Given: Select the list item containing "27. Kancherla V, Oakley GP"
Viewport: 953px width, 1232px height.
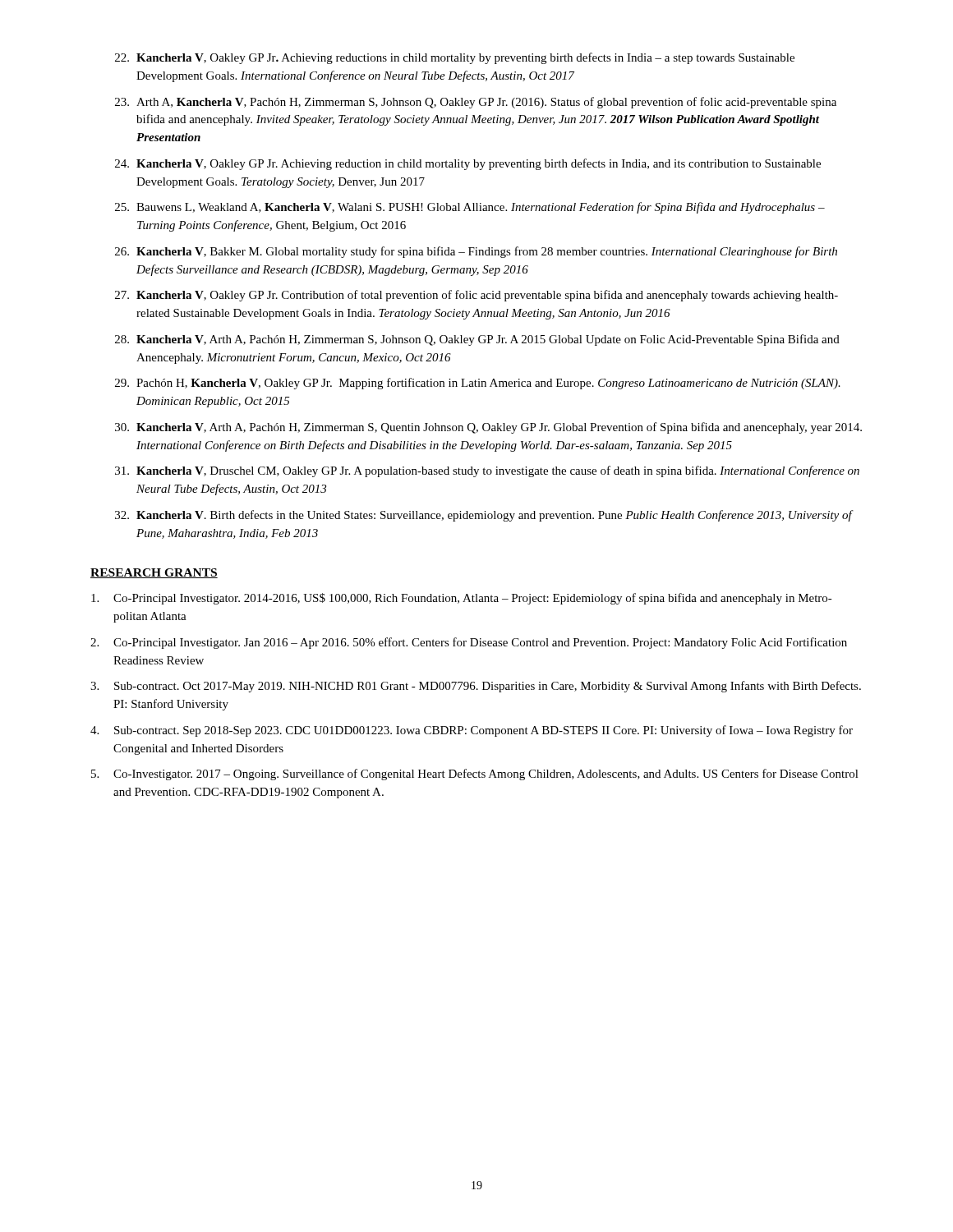Looking at the screenshot, I should [x=476, y=305].
